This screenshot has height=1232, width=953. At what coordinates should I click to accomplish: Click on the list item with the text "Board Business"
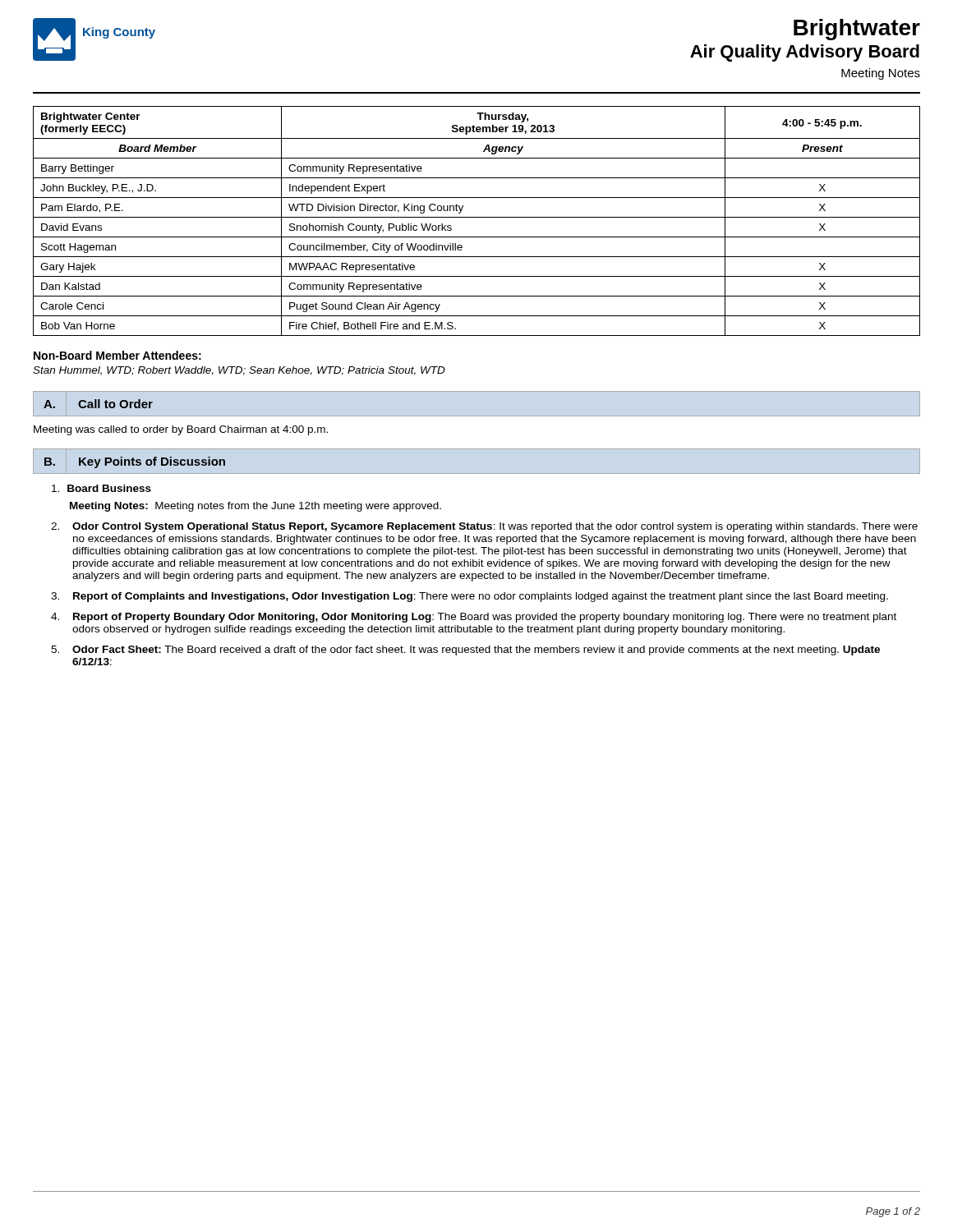point(101,488)
